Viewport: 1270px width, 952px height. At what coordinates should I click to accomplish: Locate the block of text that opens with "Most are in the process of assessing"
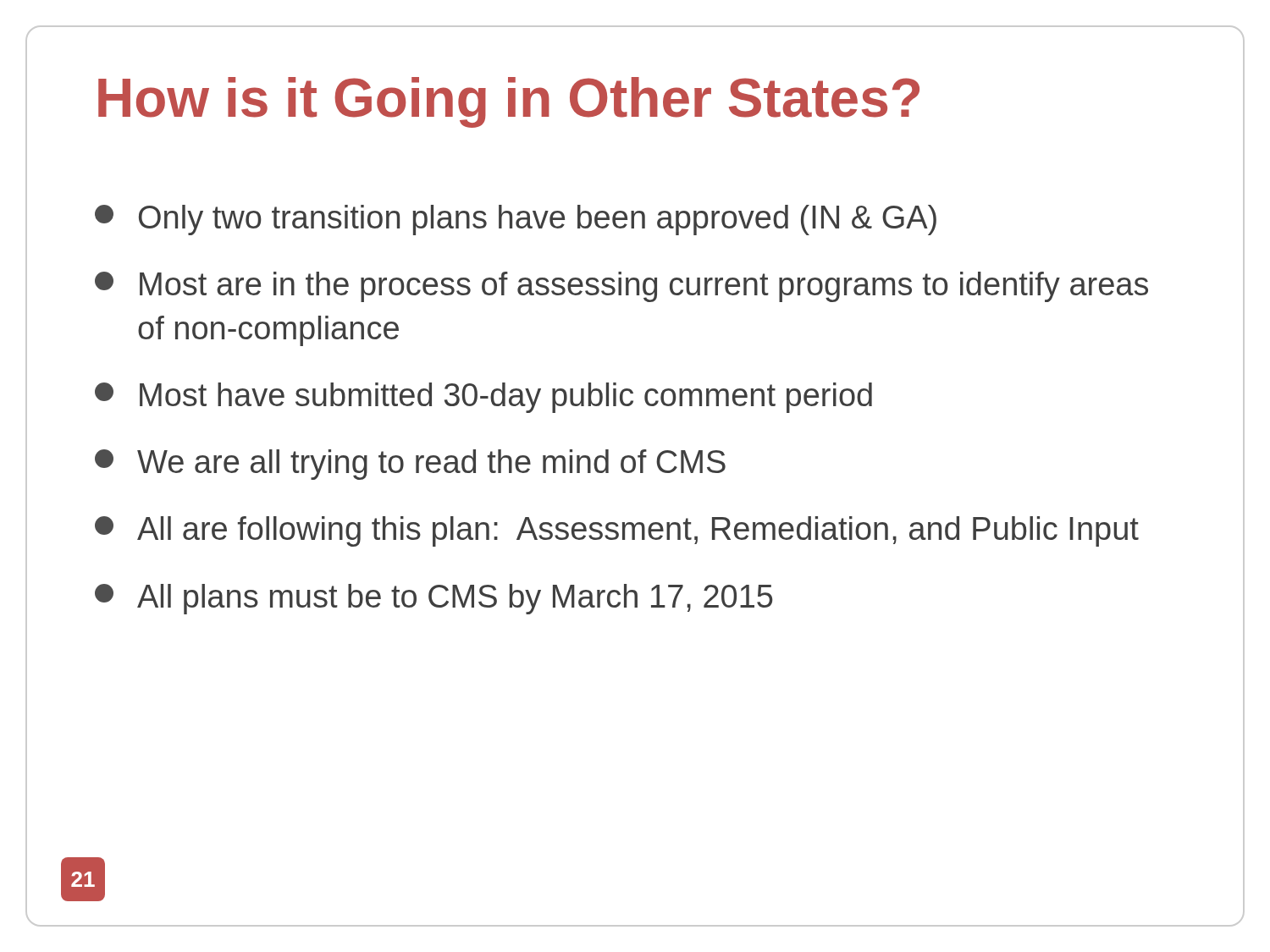635,307
